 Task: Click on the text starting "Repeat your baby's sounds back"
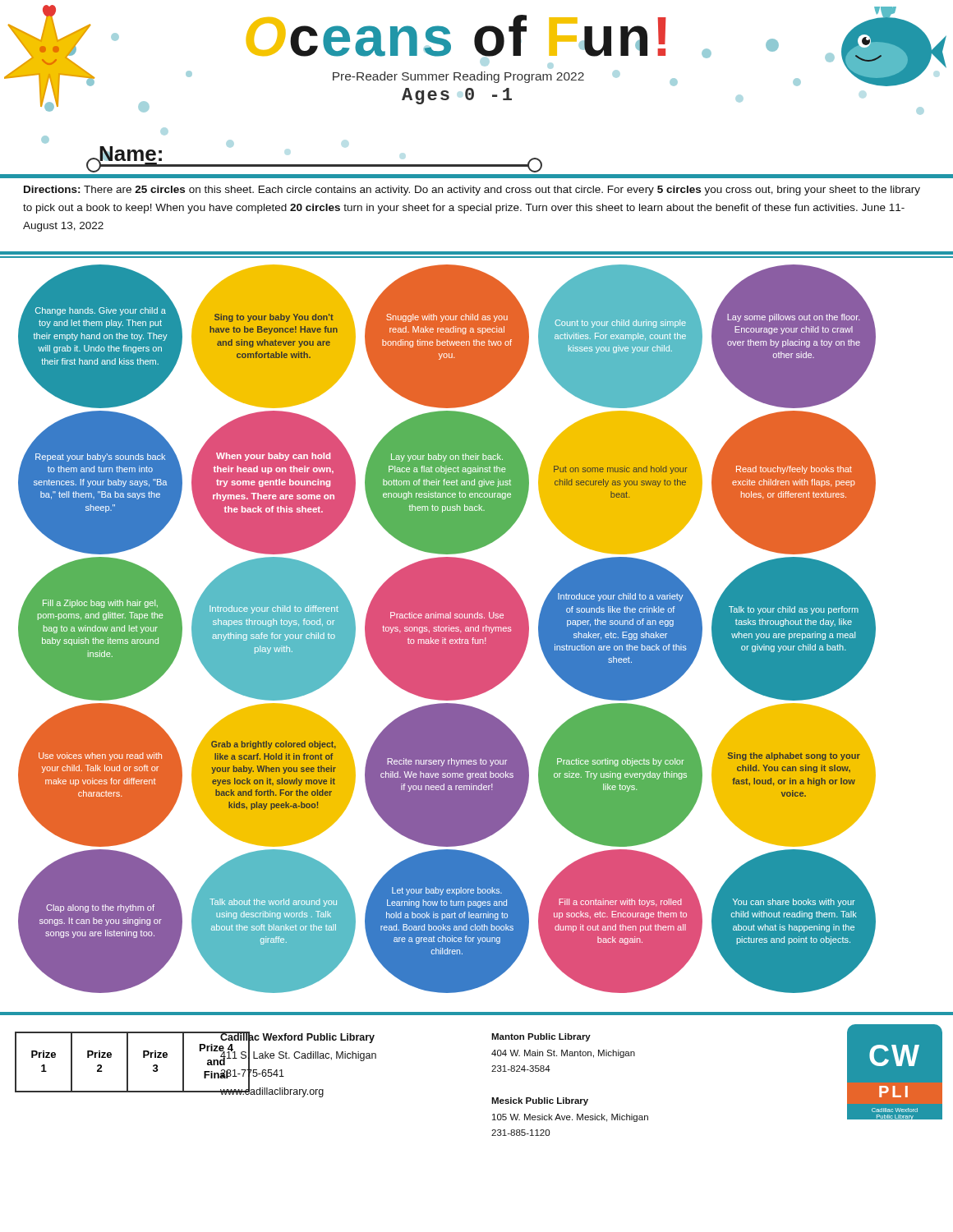100,482
